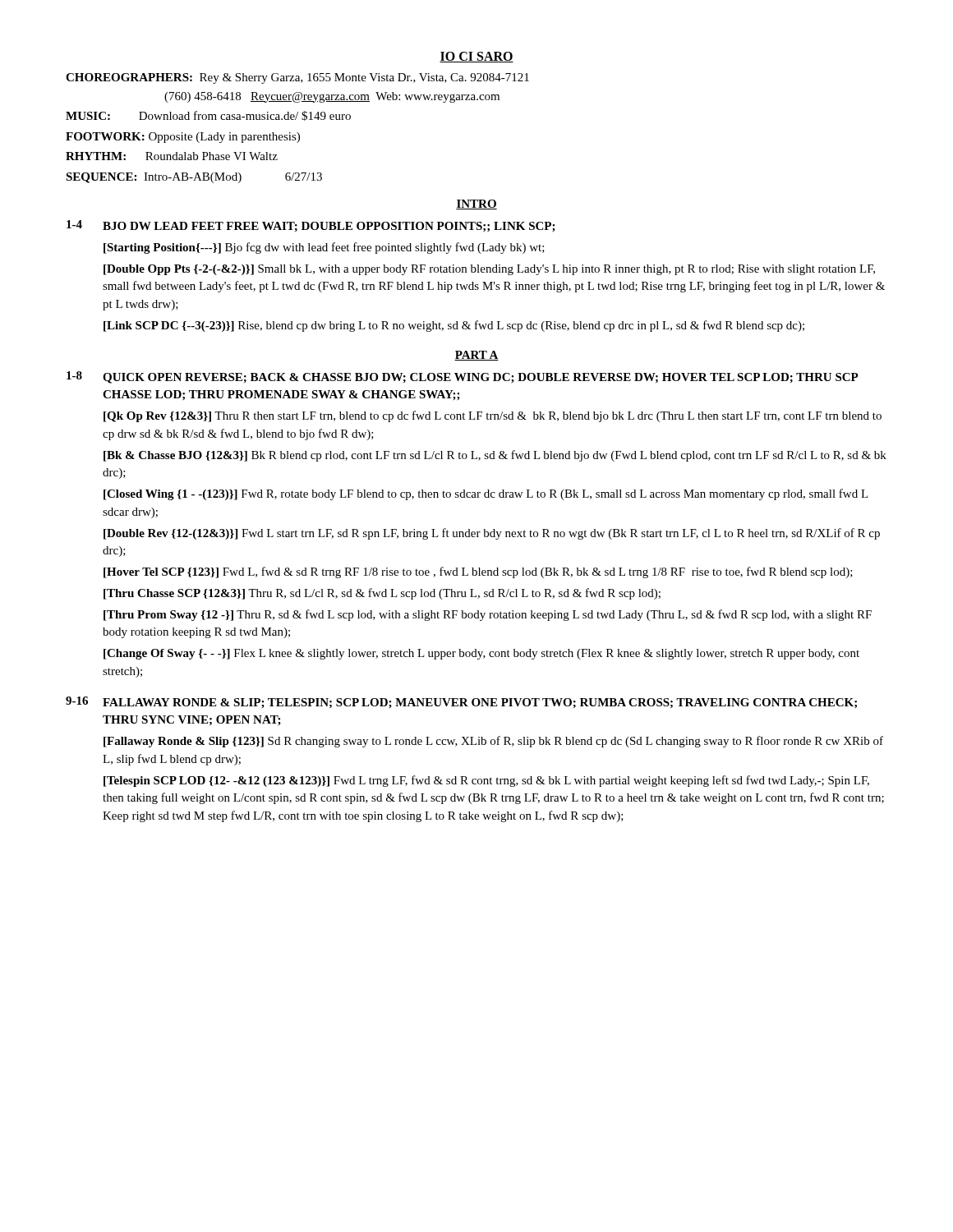Navigate to the text block starting "PART A"
The width and height of the screenshot is (953, 1232).
coord(476,354)
